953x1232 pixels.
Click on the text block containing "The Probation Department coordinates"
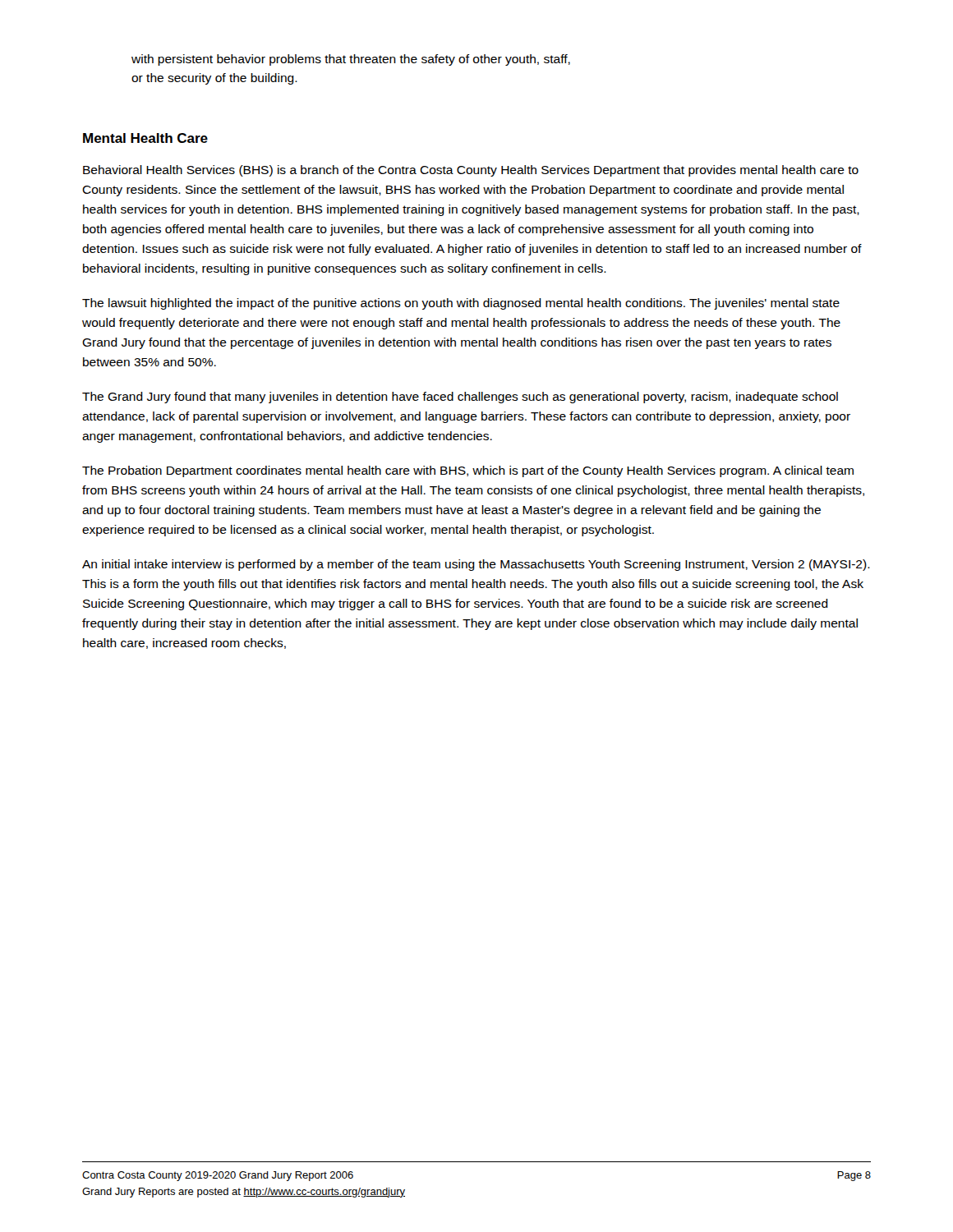pyautogui.click(x=476, y=500)
